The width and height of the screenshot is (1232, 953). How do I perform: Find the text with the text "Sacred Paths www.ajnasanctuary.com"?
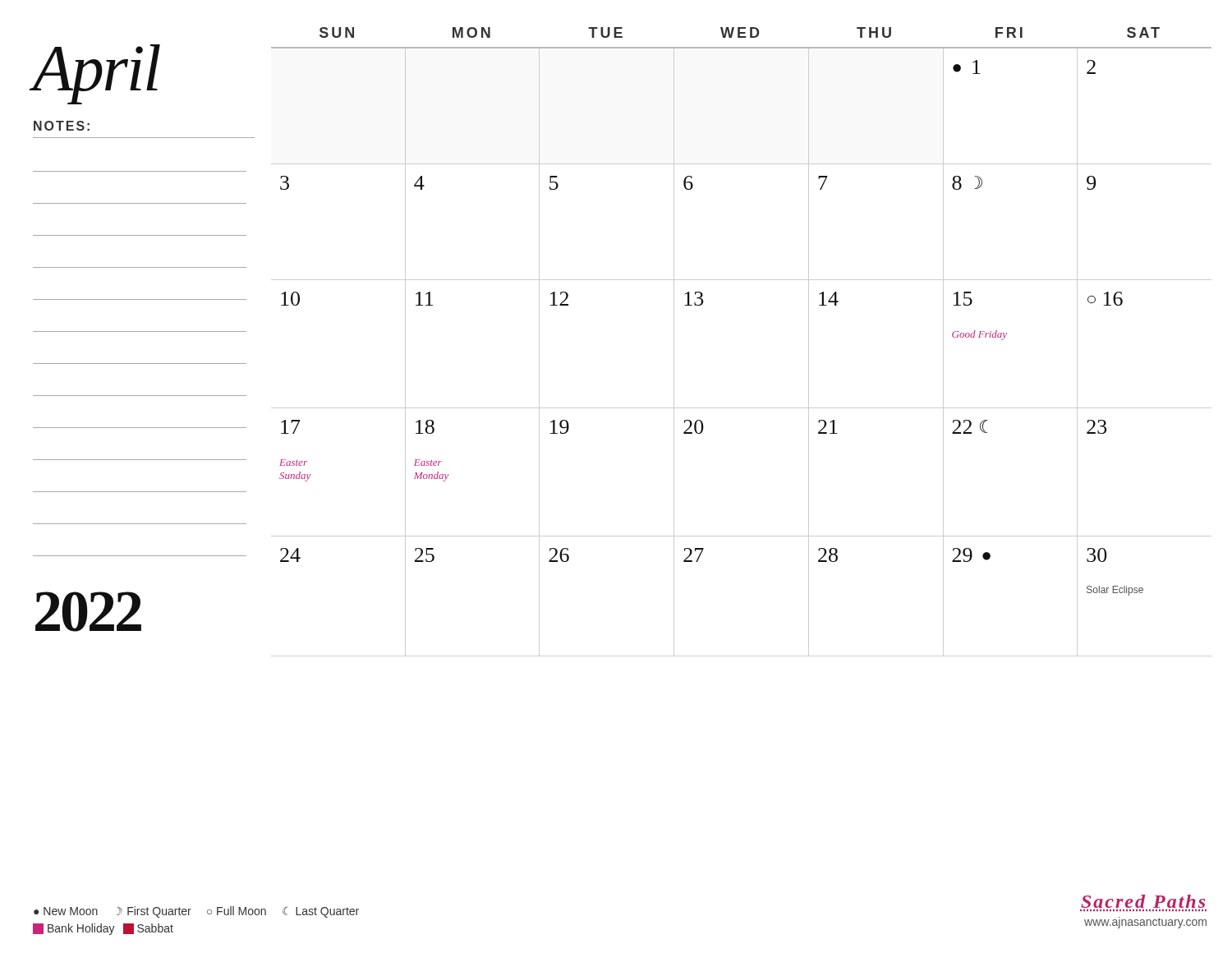(x=1144, y=909)
